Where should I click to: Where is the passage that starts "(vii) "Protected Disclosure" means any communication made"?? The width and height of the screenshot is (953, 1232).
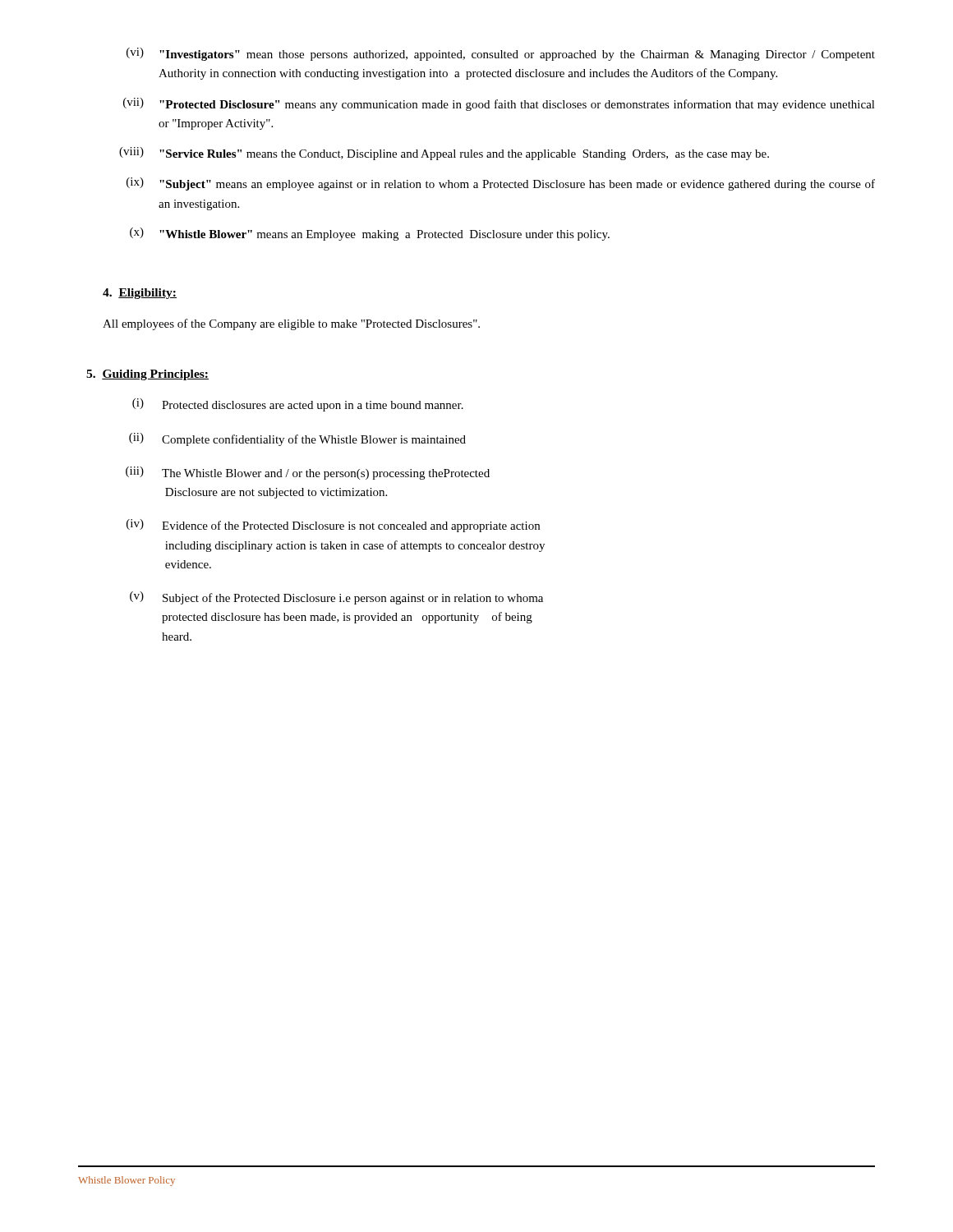[476, 114]
